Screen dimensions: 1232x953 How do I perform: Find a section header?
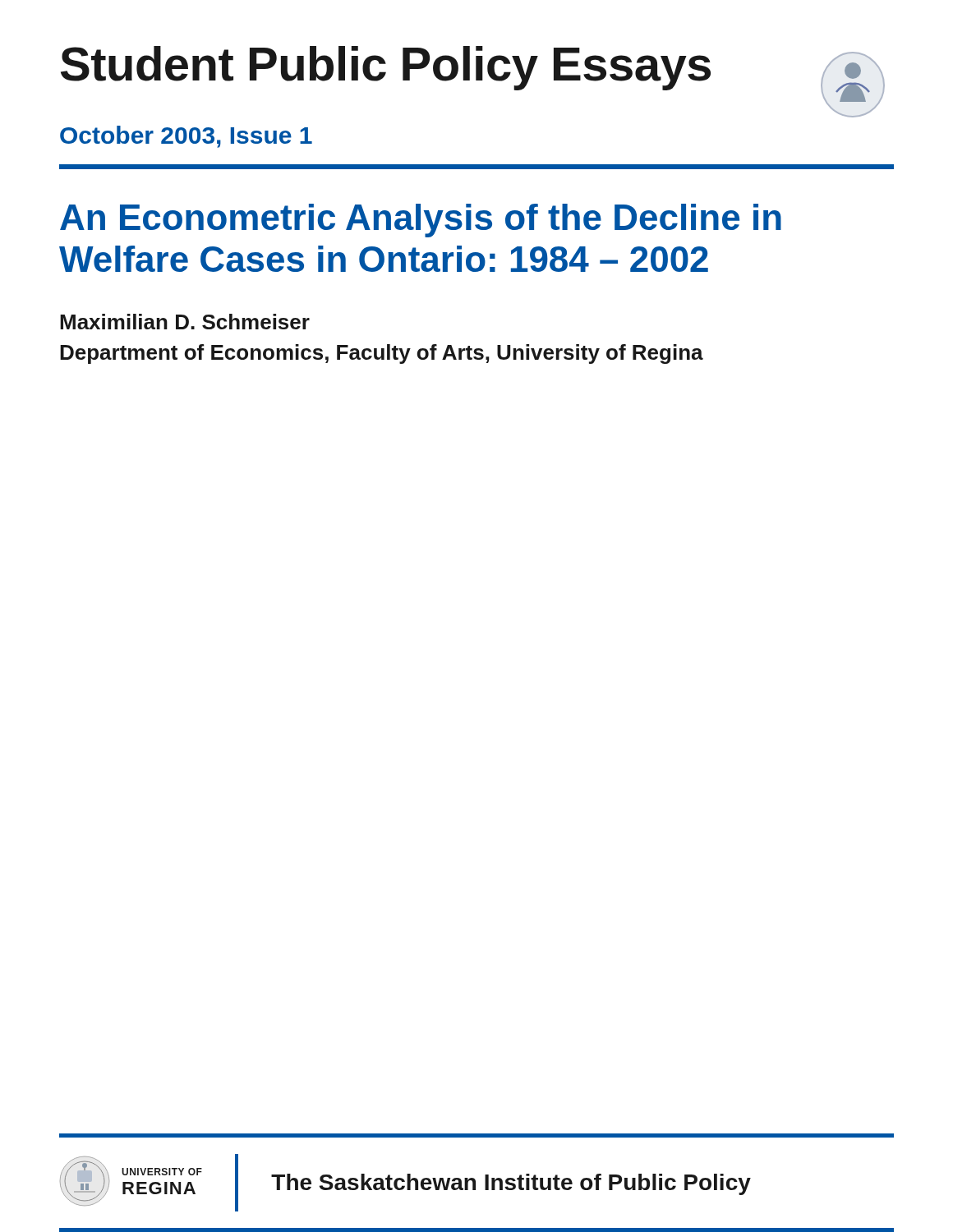(x=476, y=136)
